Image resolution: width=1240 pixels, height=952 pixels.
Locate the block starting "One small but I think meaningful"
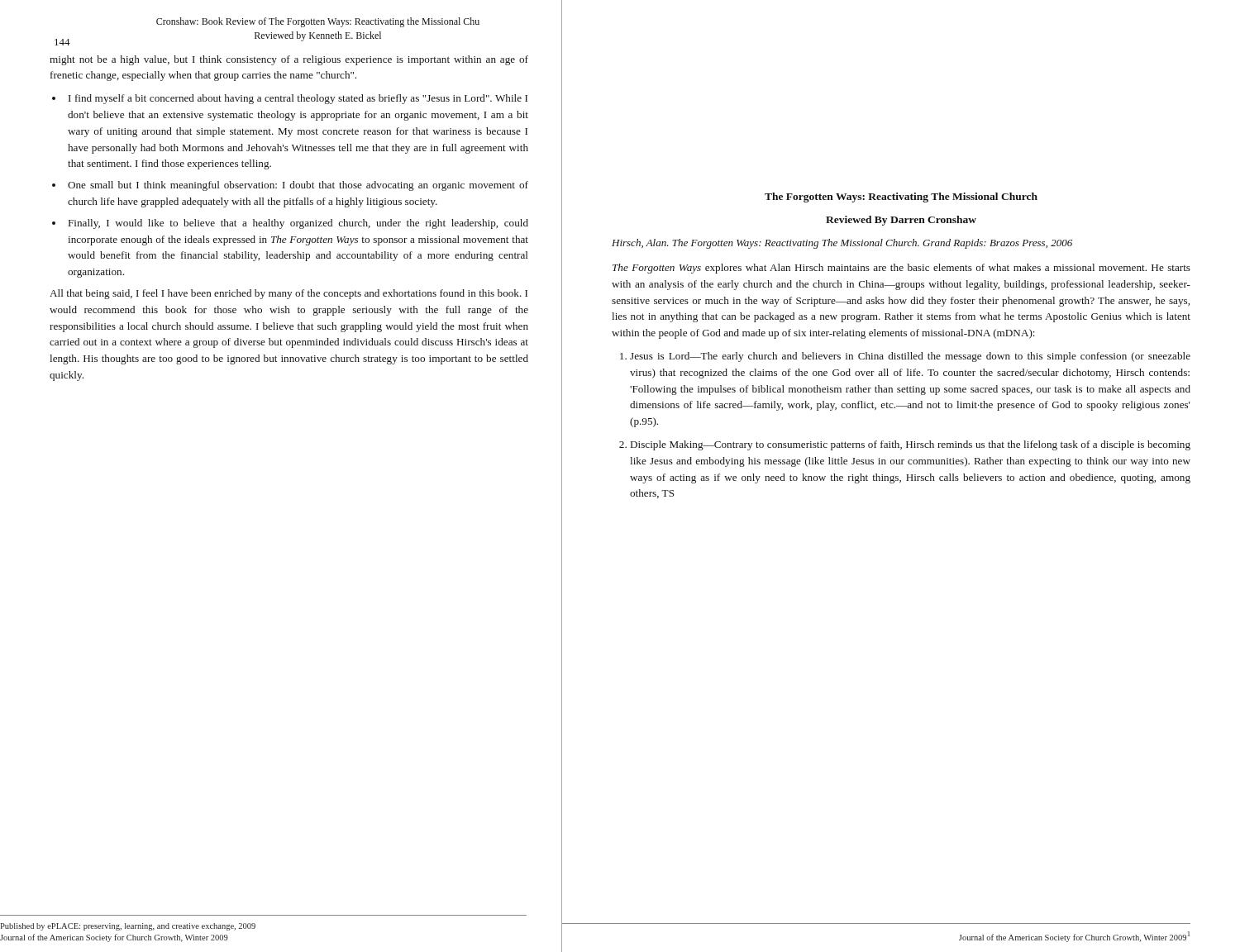[298, 193]
